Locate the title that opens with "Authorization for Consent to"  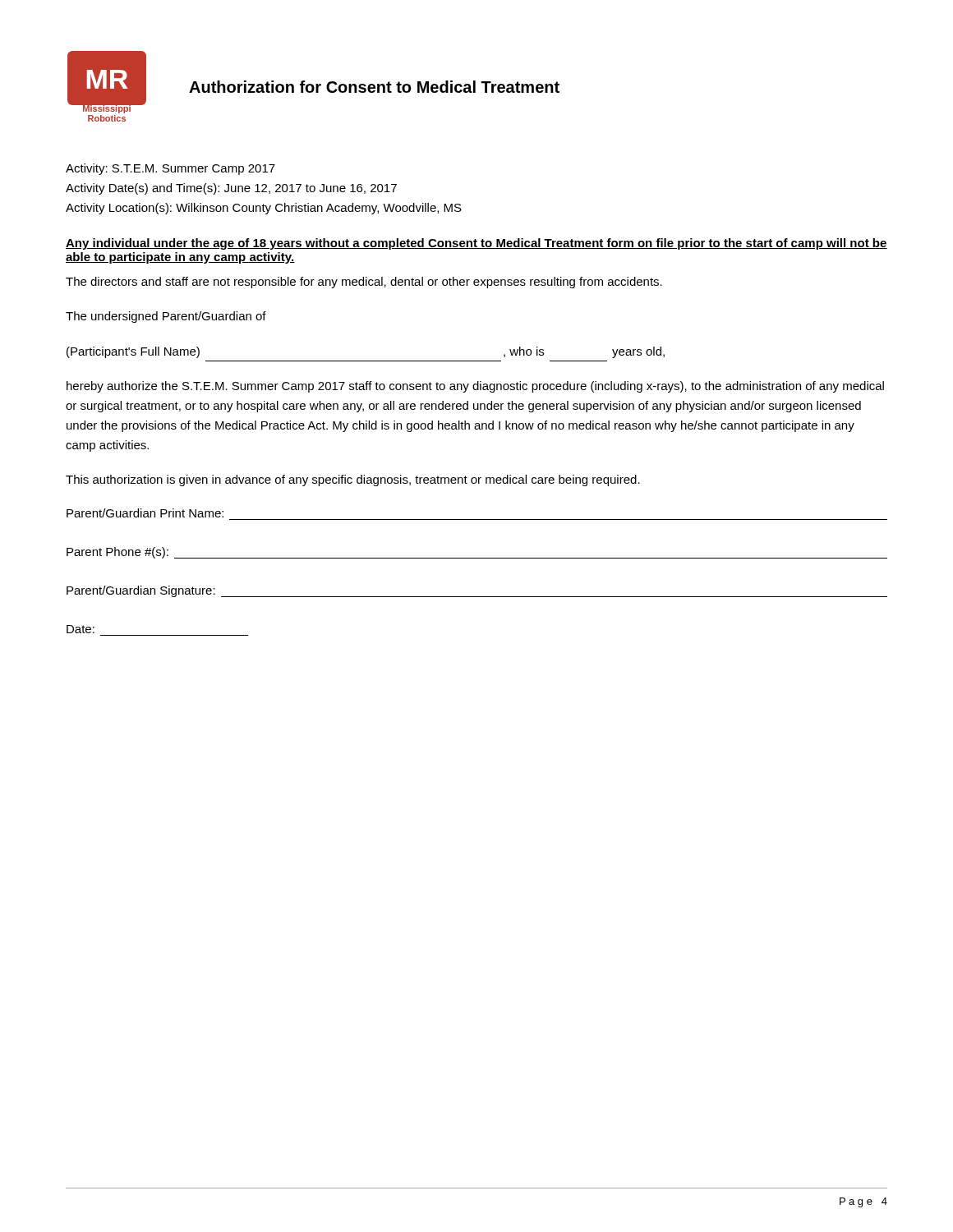click(x=374, y=87)
